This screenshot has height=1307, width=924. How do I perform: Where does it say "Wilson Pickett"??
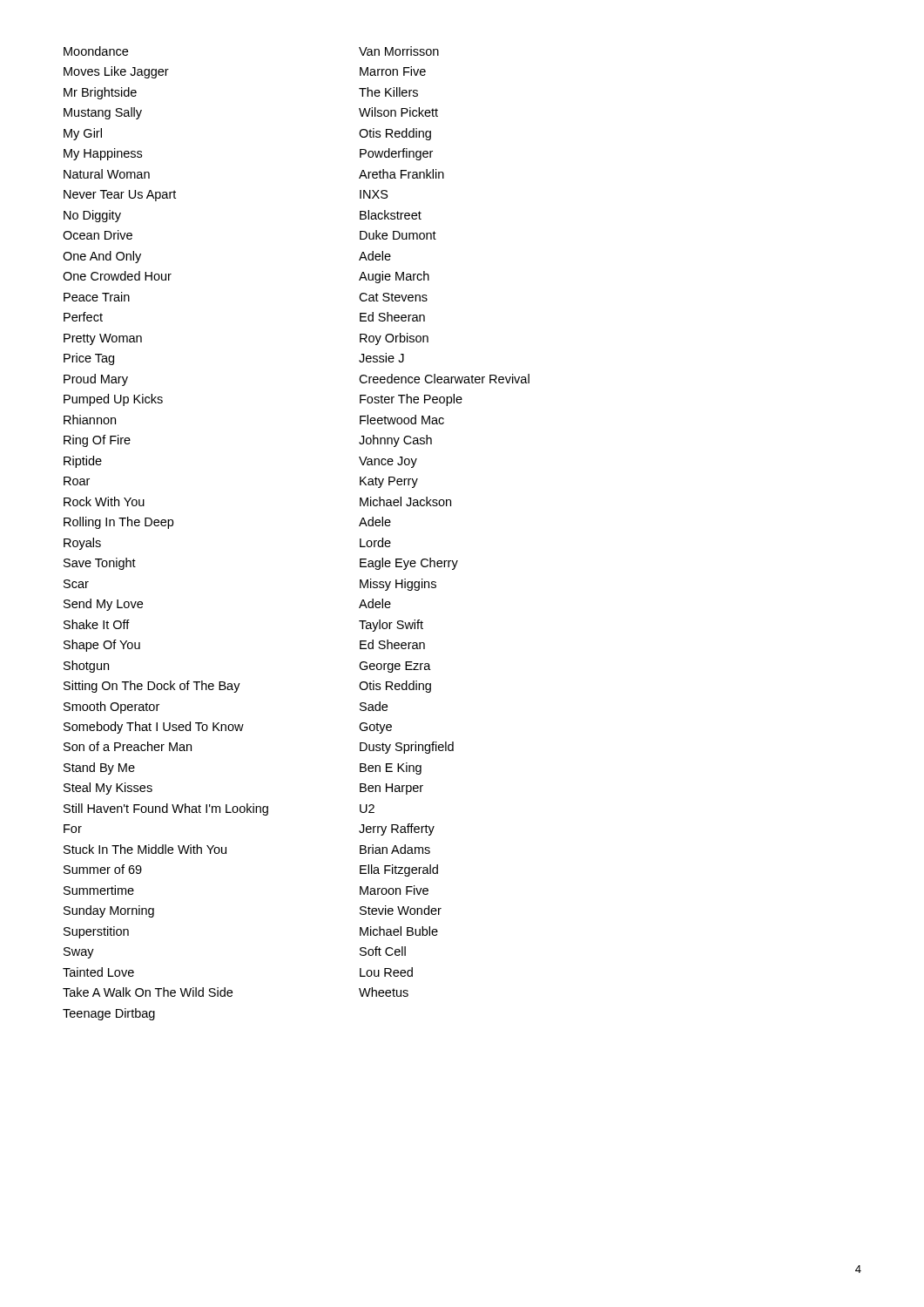398,113
